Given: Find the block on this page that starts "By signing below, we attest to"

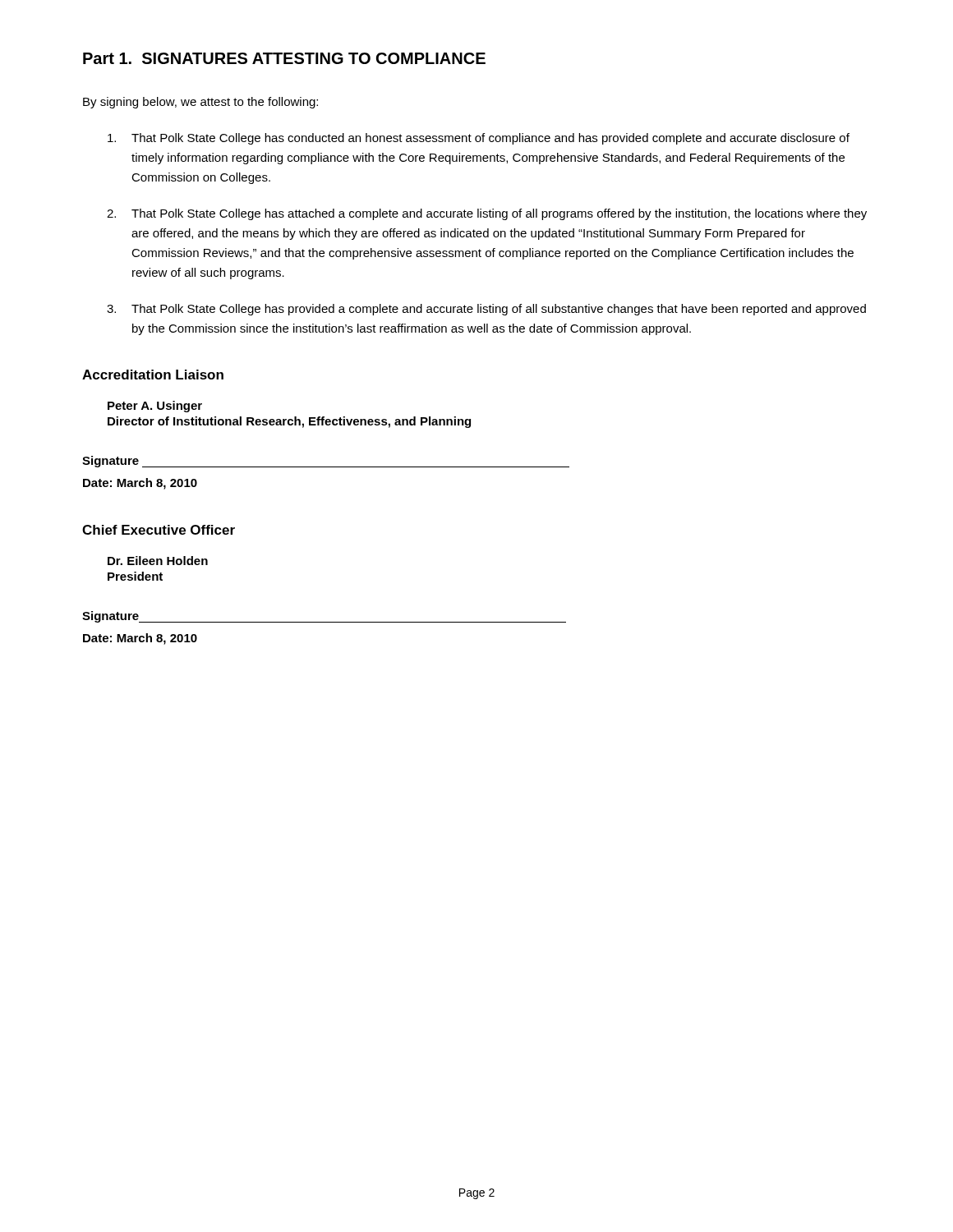Looking at the screenshot, I should click(x=201, y=101).
